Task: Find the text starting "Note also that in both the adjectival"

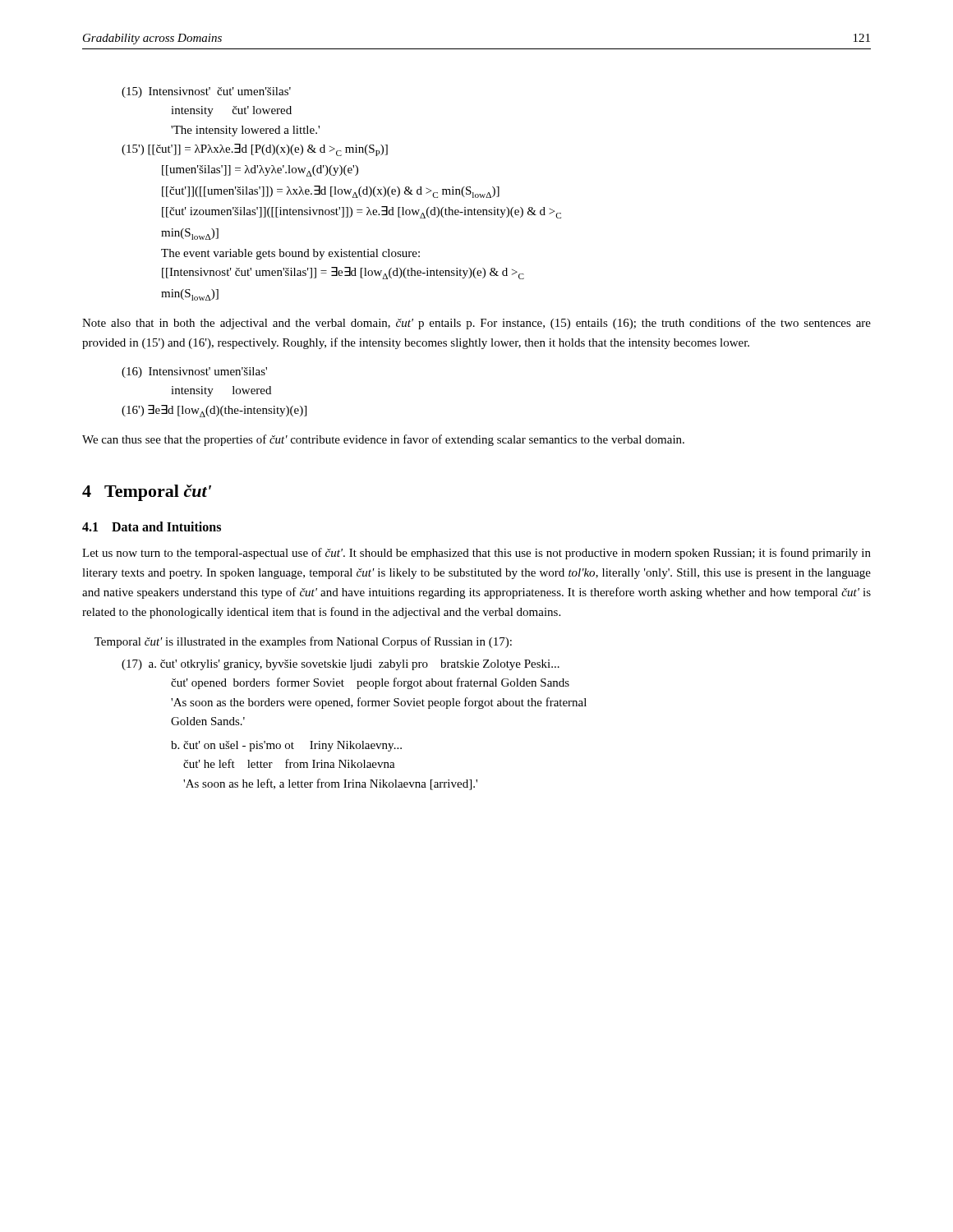Action: pos(476,333)
